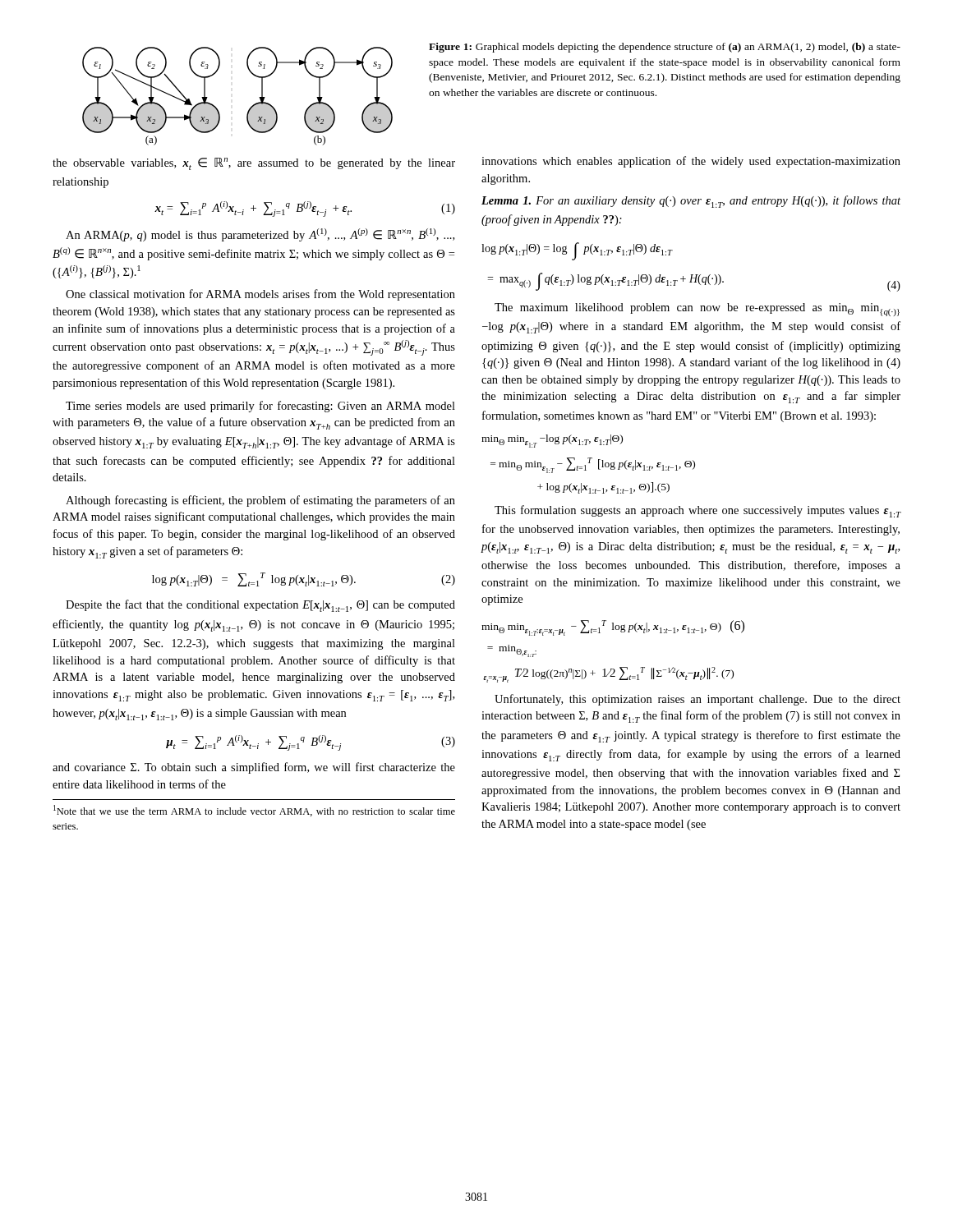Locate the block starting "minΘ minε1:T −log p(x1:T, ε1:T|Θ) ="
The height and width of the screenshot is (1232, 953).
point(691,464)
